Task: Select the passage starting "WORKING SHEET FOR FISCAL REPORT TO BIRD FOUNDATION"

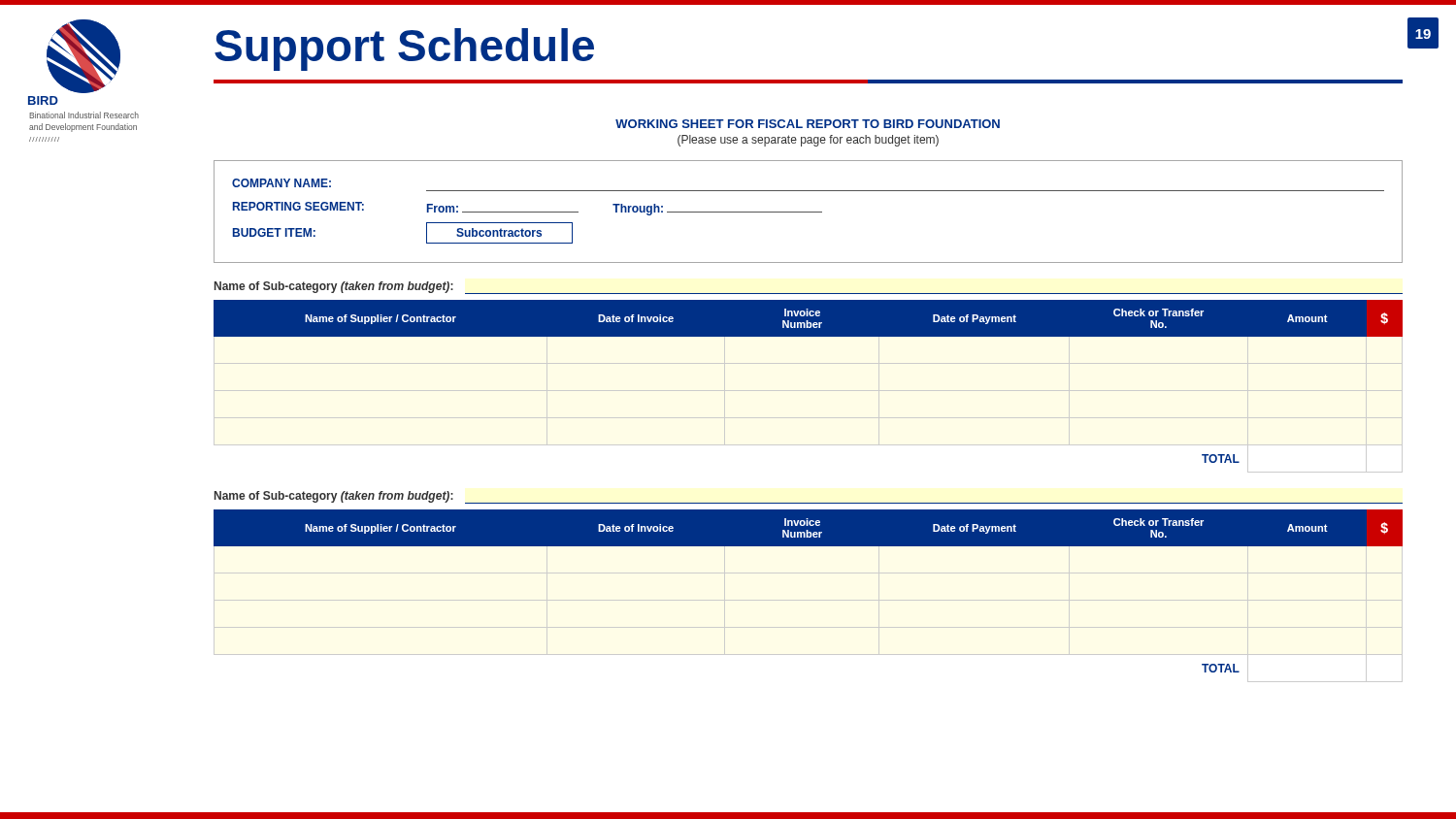Action: [808, 124]
